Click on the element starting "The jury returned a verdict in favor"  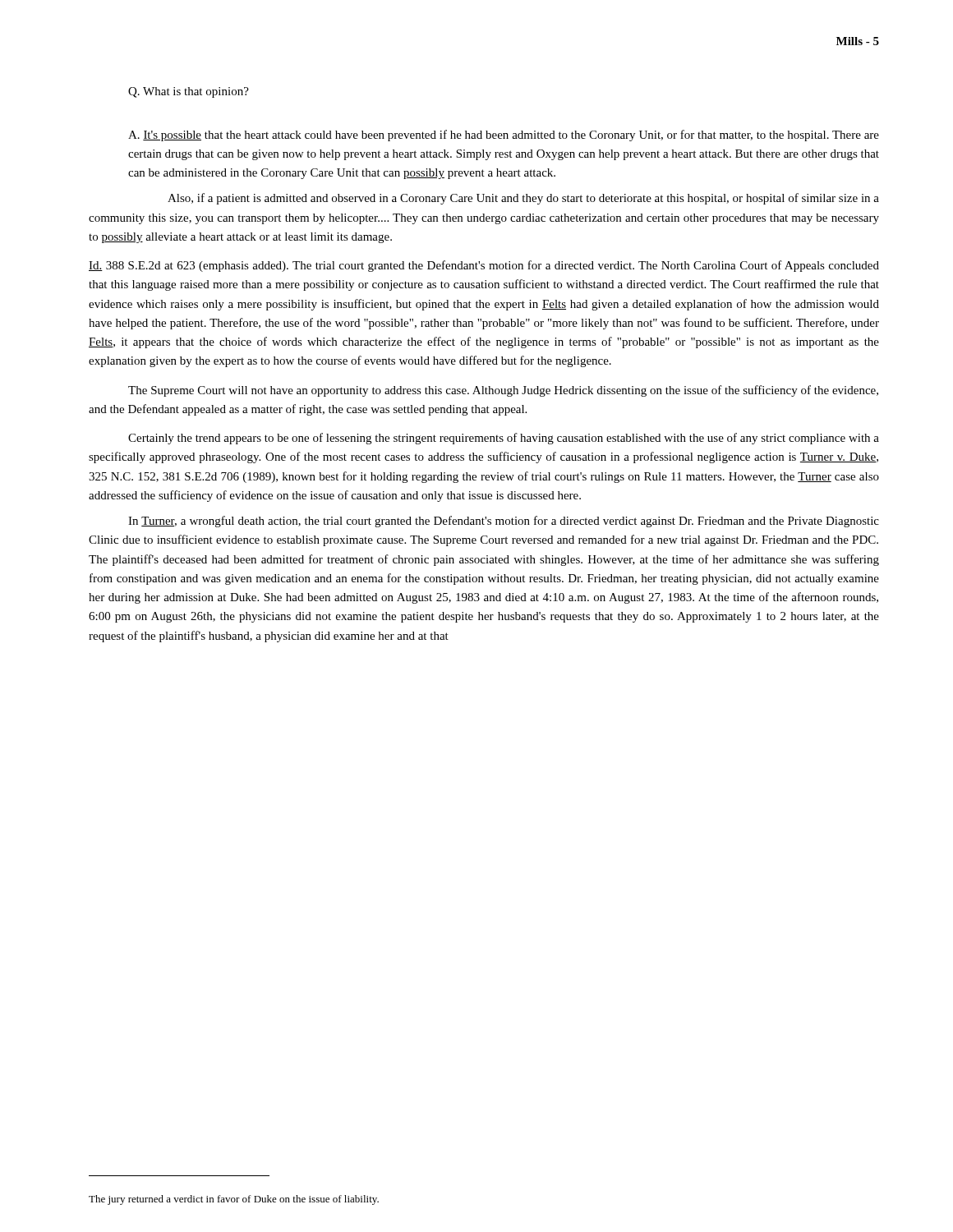(234, 1199)
